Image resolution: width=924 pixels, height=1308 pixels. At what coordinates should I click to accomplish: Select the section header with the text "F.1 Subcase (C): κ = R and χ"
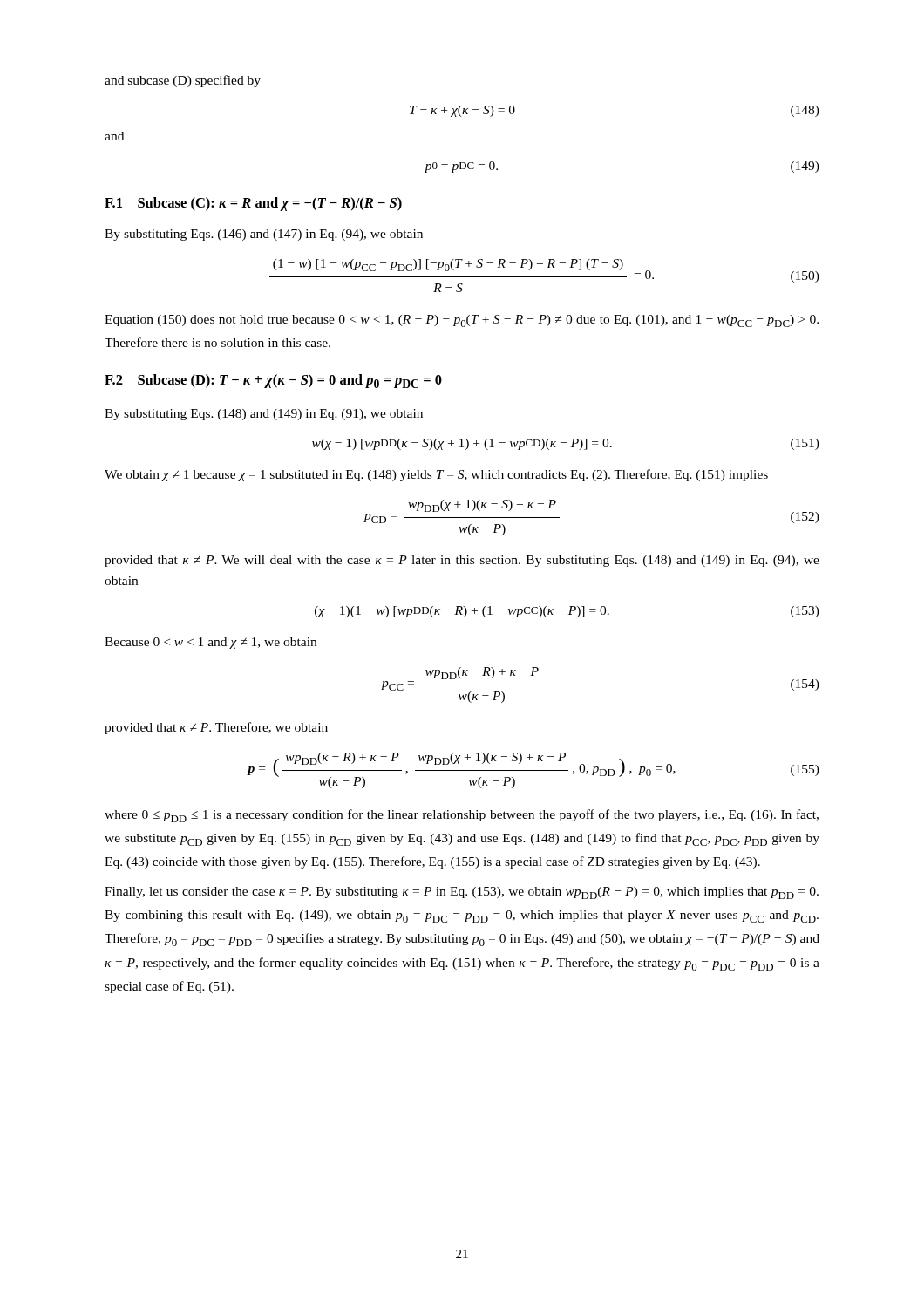(253, 203)
